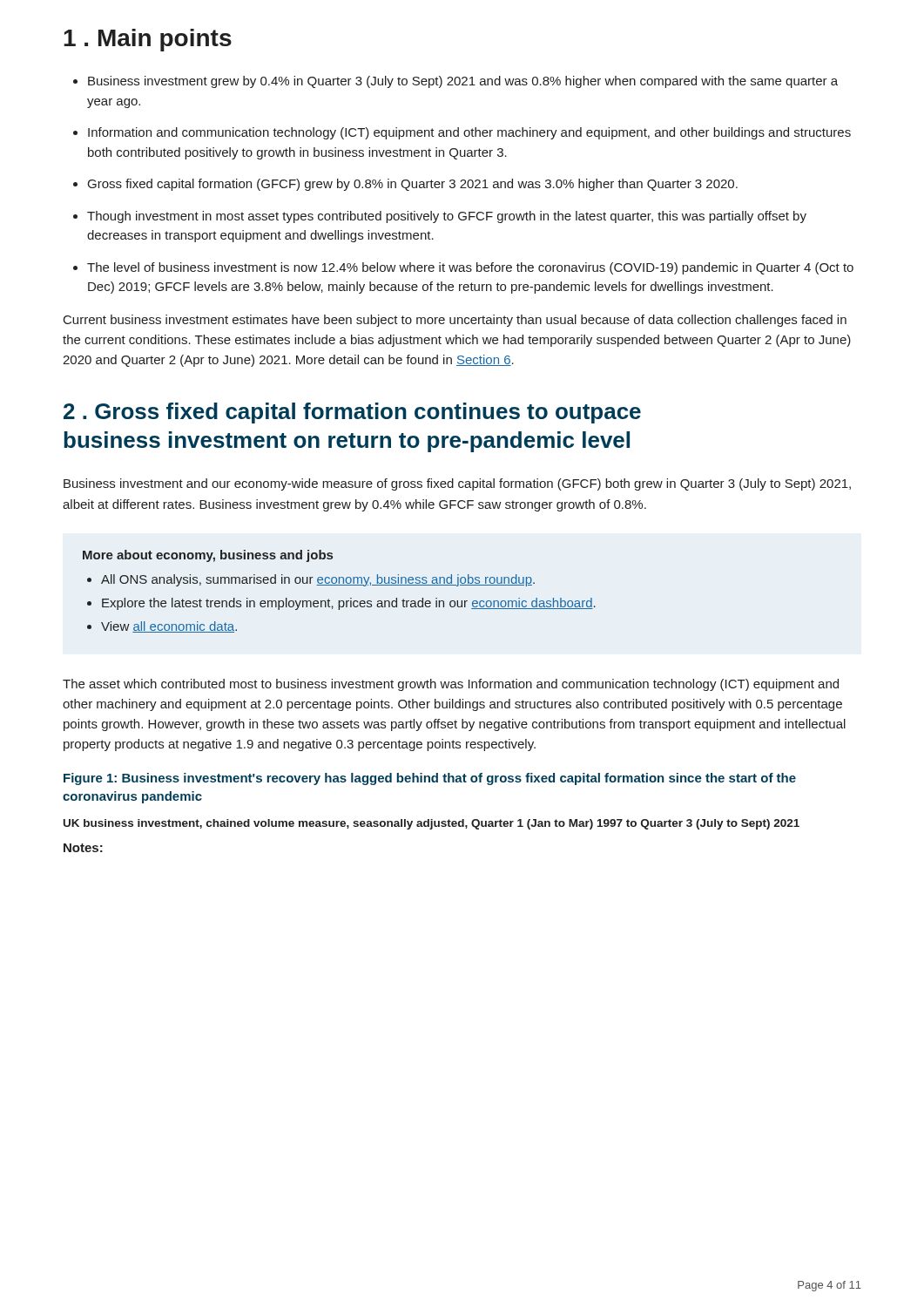Where is the passage that starts "The asset which contributed"?
Screen dimensions: 1307x924
(462, 714)
